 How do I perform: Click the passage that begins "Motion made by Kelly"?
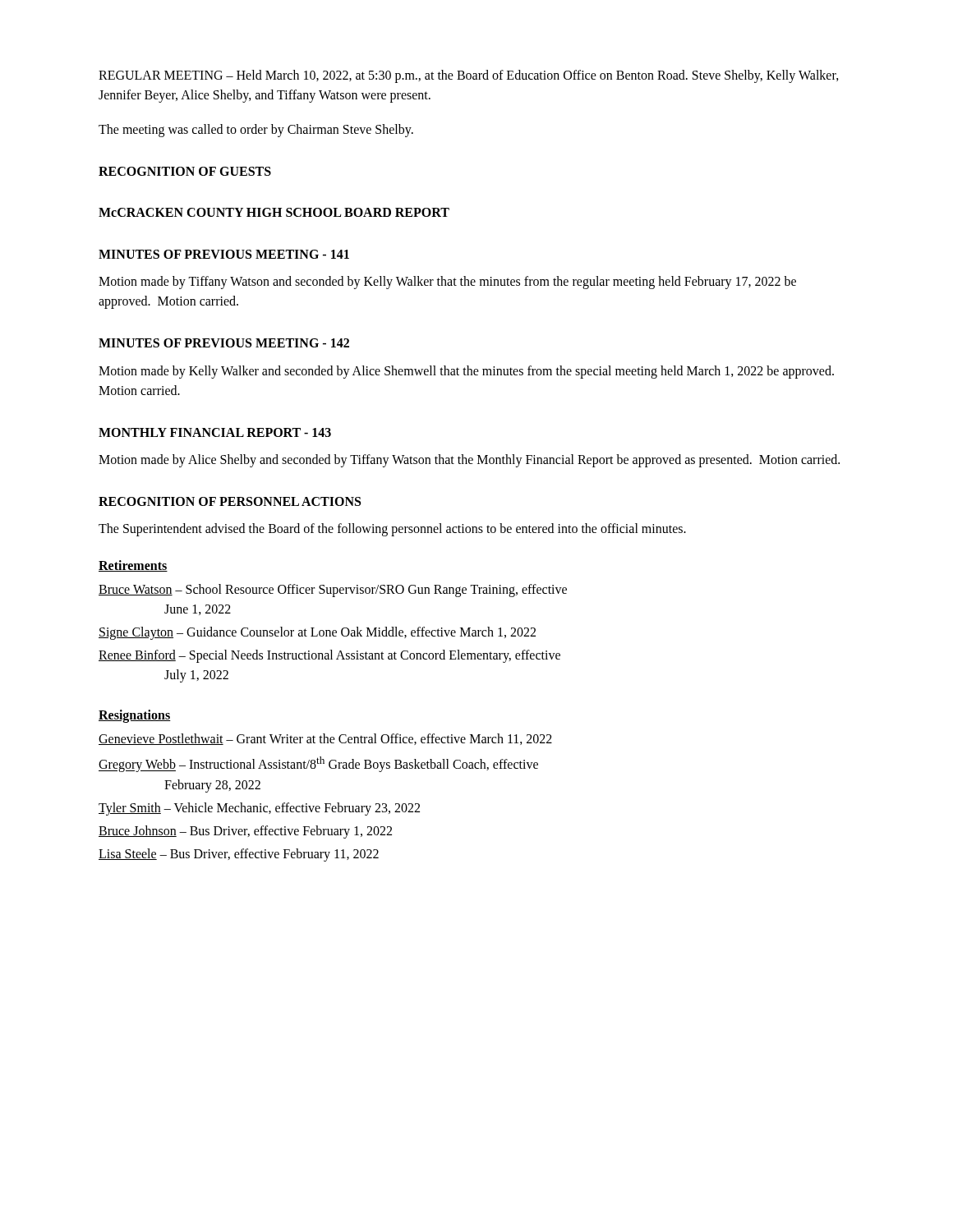(x=468, y=380)
